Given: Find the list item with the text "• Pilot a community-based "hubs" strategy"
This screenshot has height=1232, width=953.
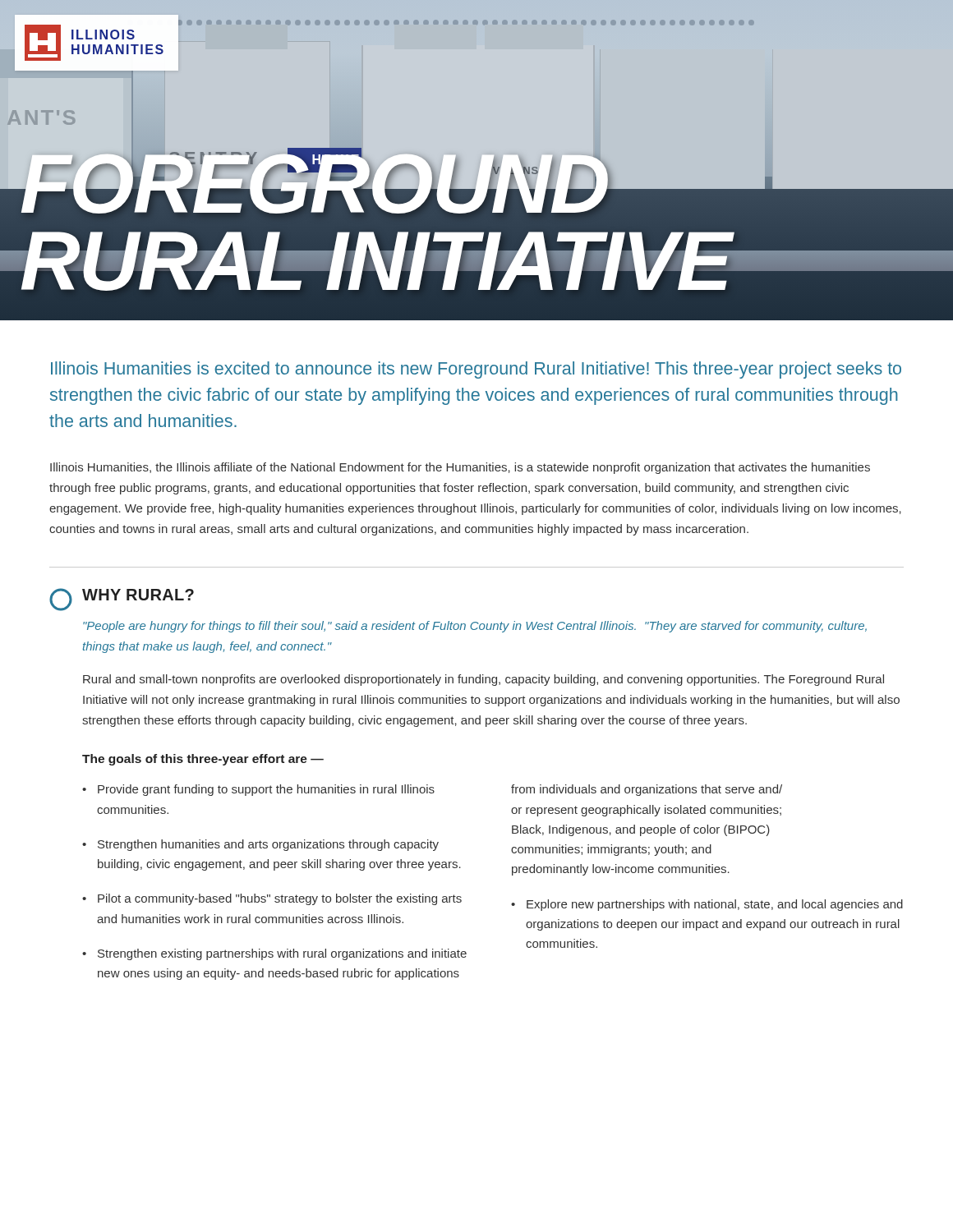Looking at the screenshot, I should [x=272, y=907].
